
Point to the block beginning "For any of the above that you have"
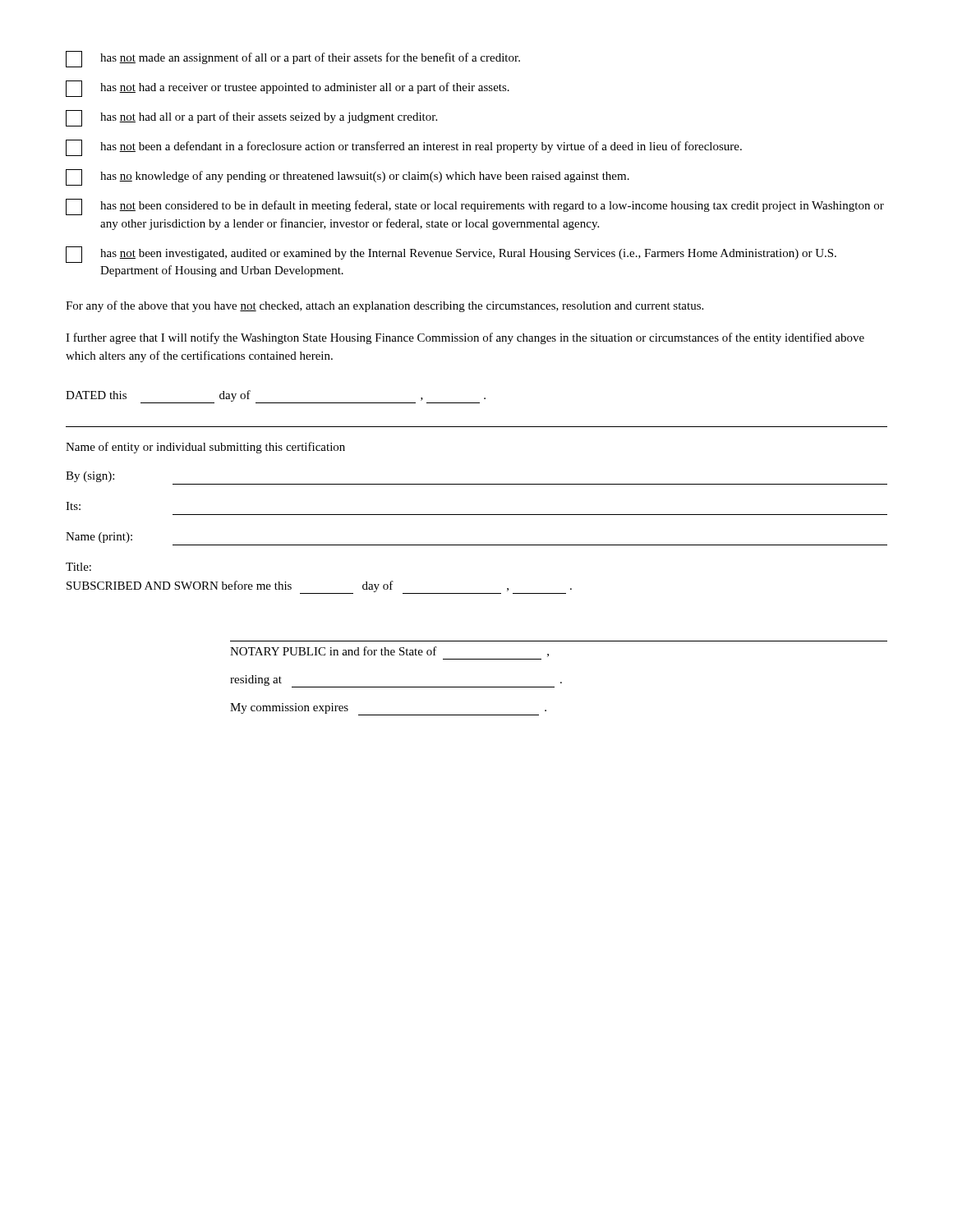[385, 306]
